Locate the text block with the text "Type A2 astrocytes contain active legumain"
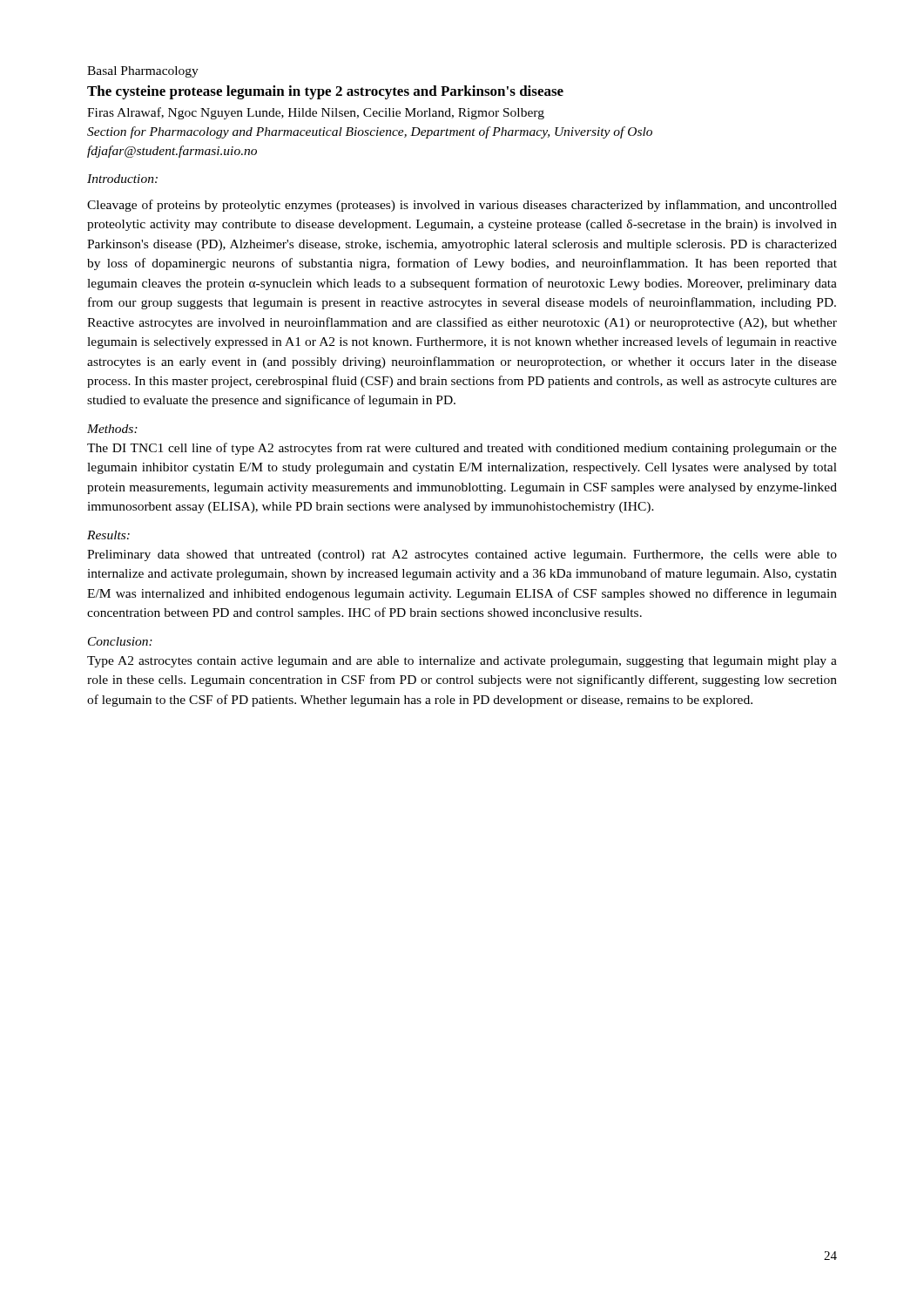This screenshot has height=1307, width=924. [462, 679]
